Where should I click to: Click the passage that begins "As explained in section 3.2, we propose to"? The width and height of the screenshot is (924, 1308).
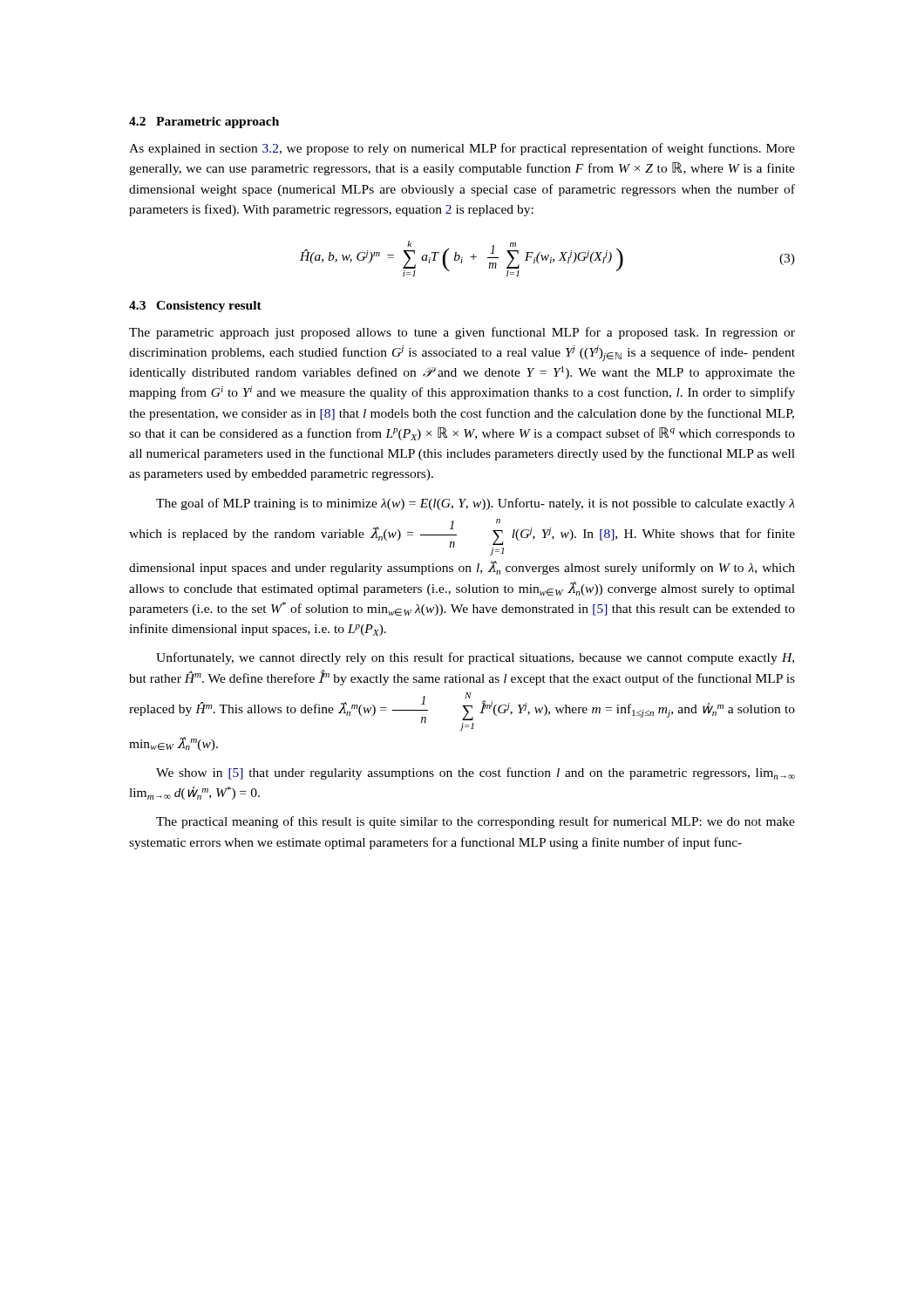(462, 178)
